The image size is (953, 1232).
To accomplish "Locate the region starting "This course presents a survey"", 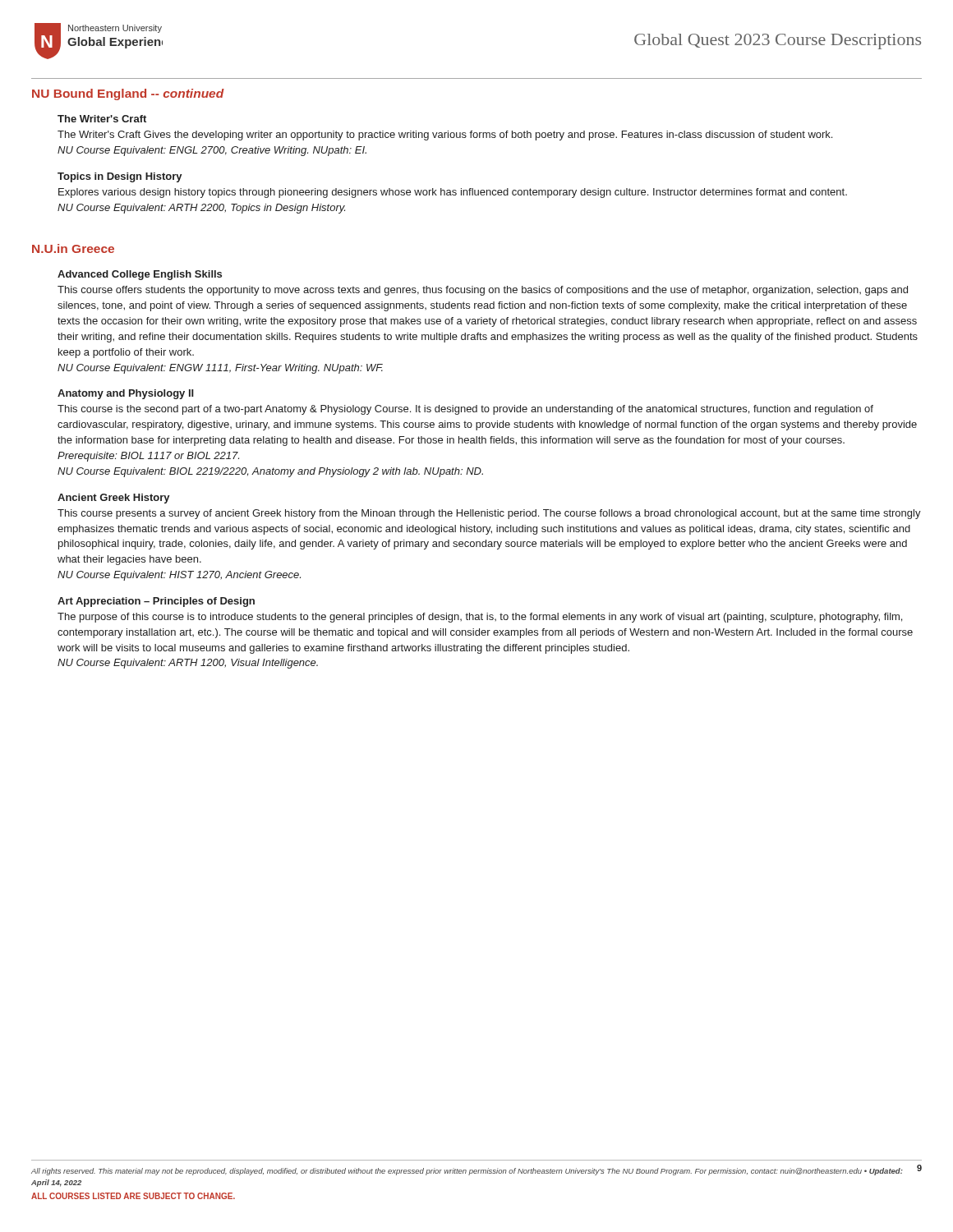I will click(x=489, y=544).
